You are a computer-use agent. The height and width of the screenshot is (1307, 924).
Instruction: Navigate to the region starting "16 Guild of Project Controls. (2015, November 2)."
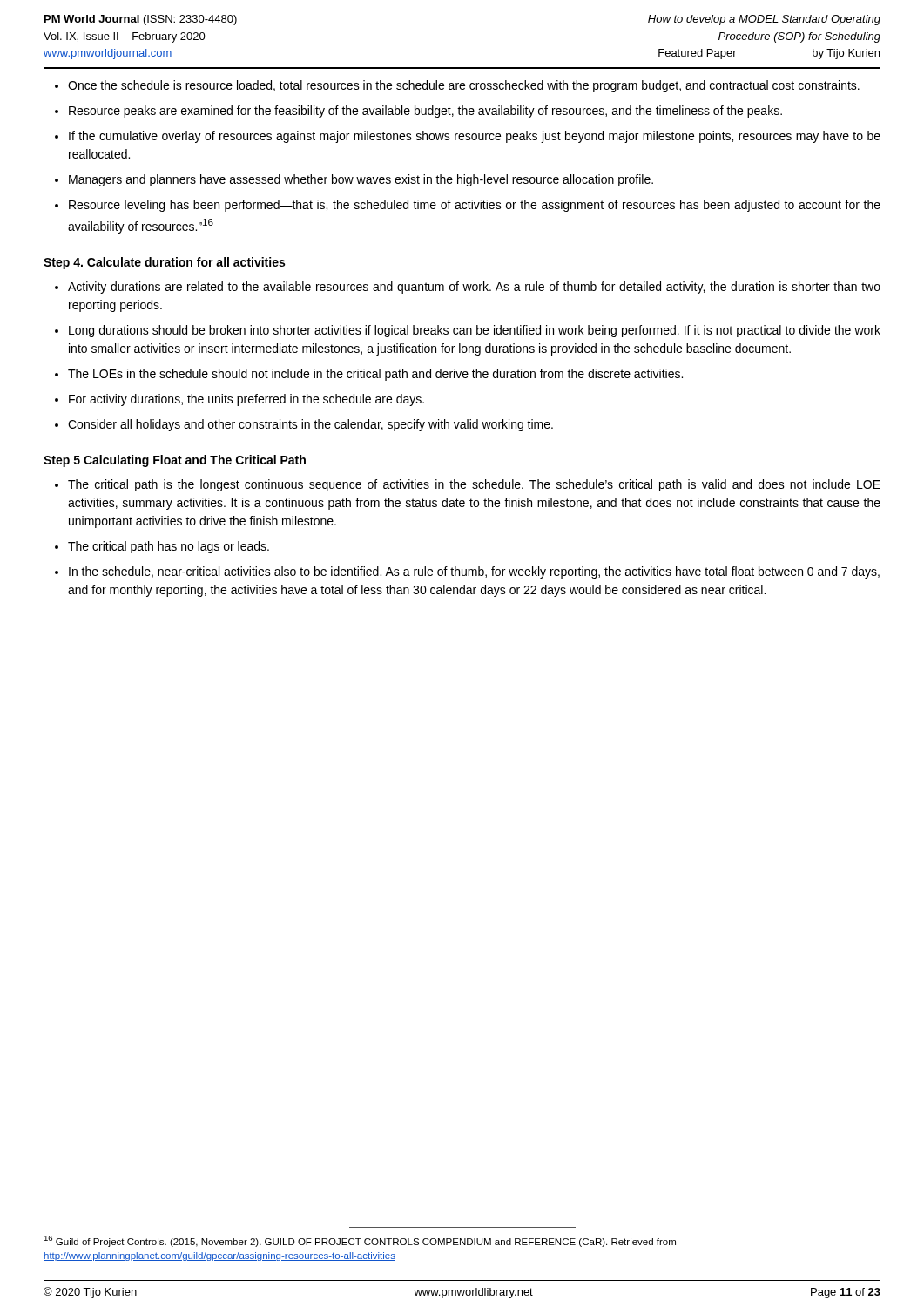(x=462, y=1245)
